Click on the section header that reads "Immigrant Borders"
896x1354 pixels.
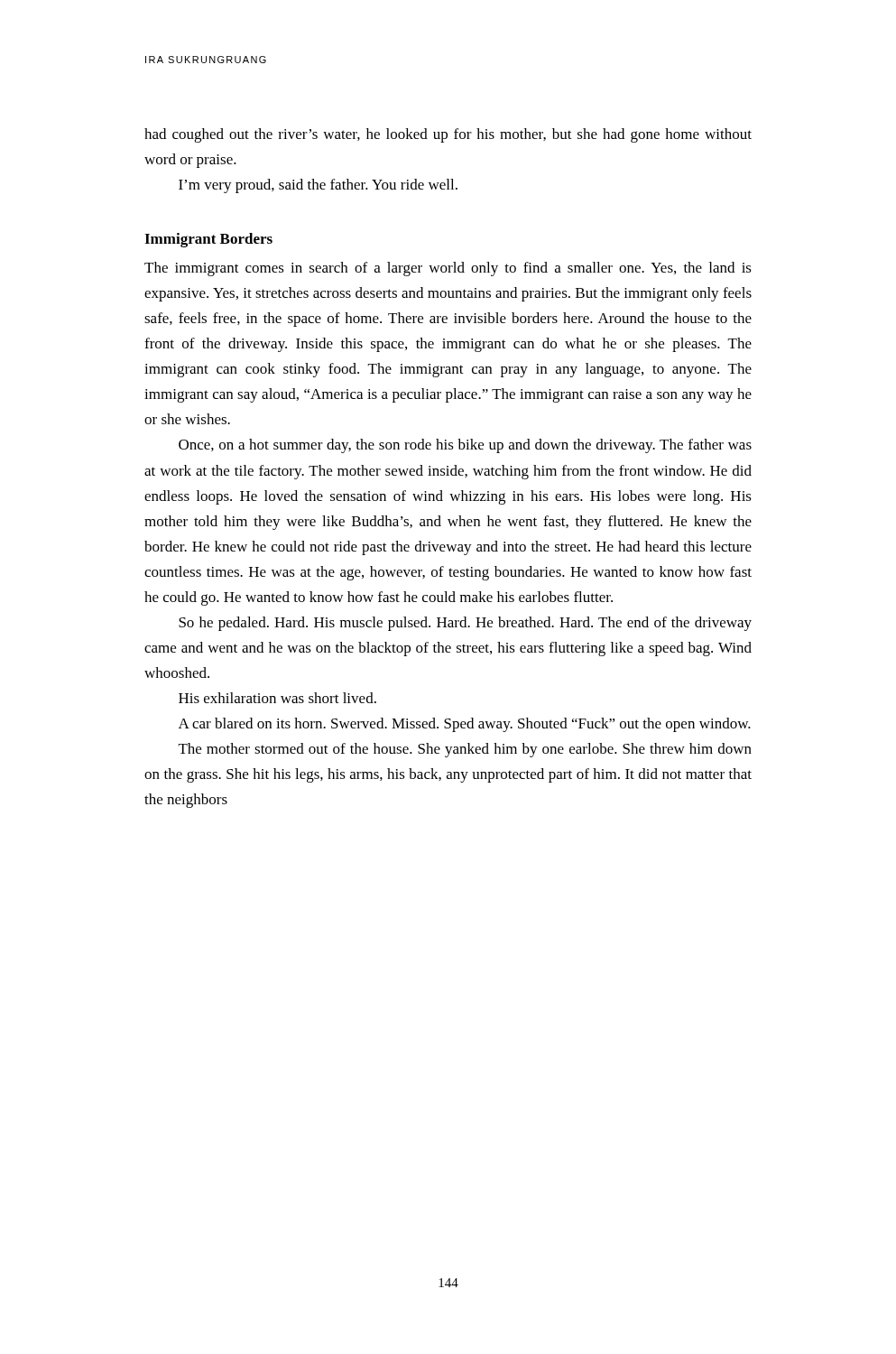208,239
